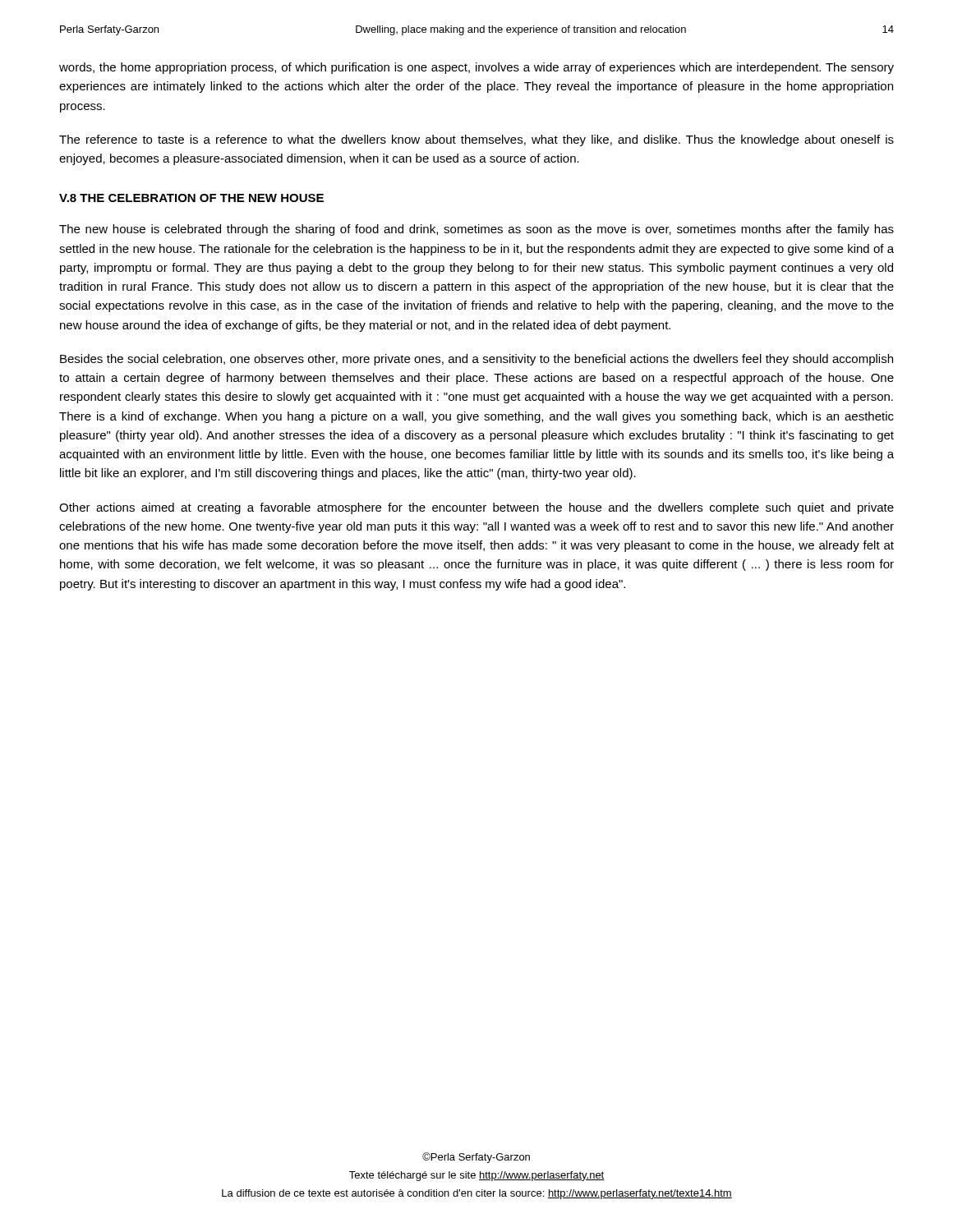Point to the block beginning "Besides the social celebration,"
This screenshot has height=1232, width=953.
click(x=476, y=416)
